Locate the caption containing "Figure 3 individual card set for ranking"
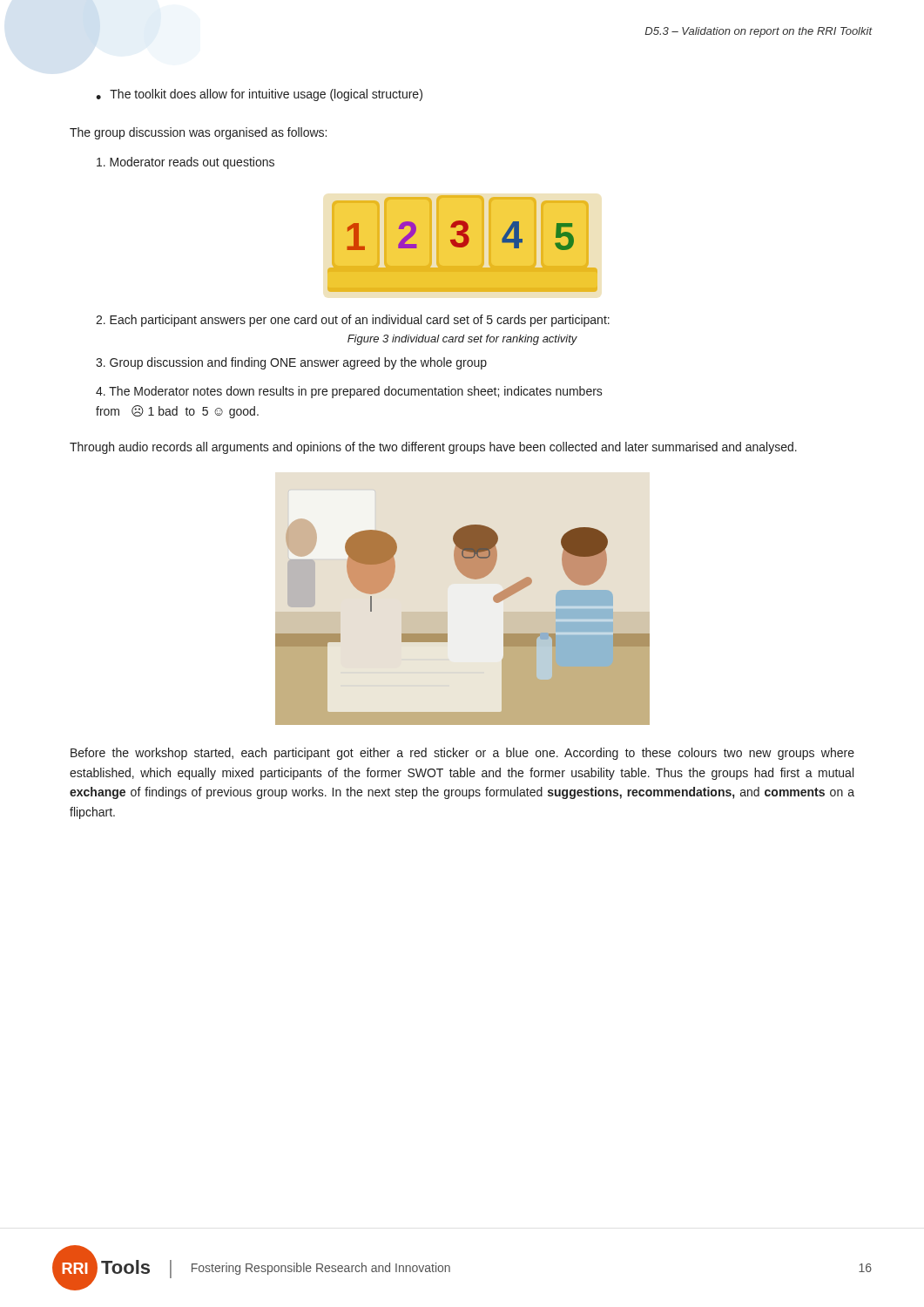 (x=462, y=338)
